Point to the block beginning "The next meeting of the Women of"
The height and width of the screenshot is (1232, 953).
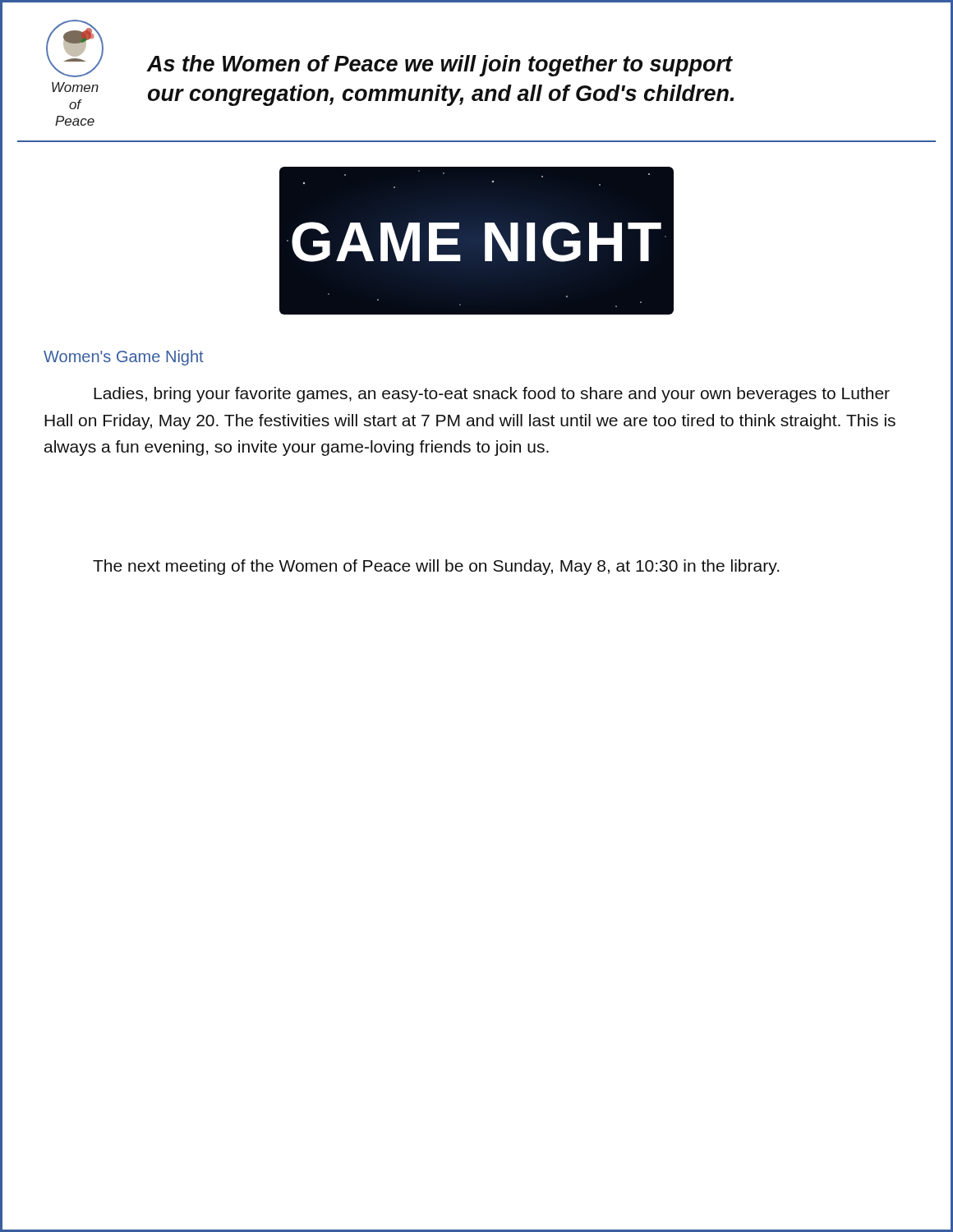tap(437, 565)
